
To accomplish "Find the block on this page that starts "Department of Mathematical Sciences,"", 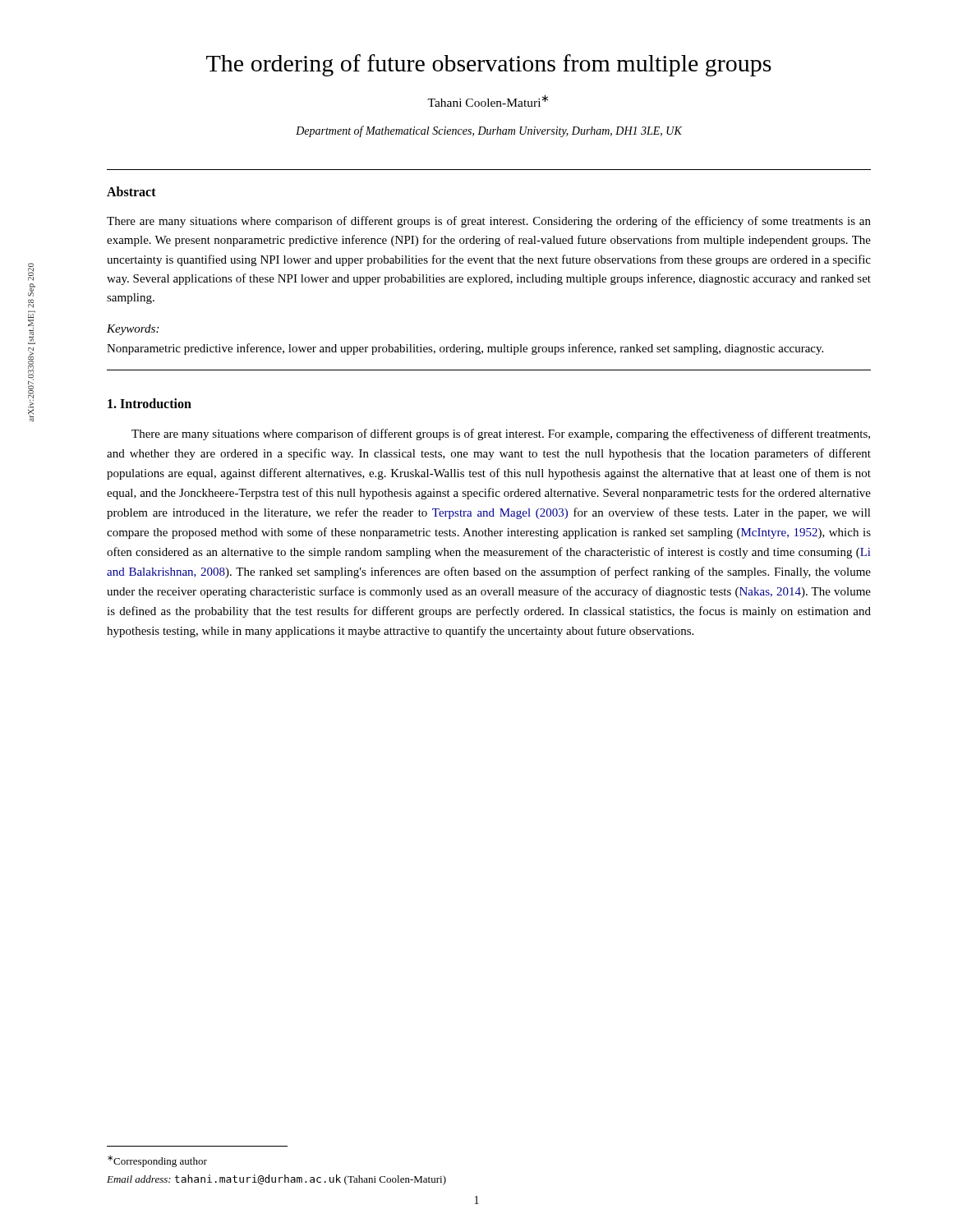I will [489, 132].
